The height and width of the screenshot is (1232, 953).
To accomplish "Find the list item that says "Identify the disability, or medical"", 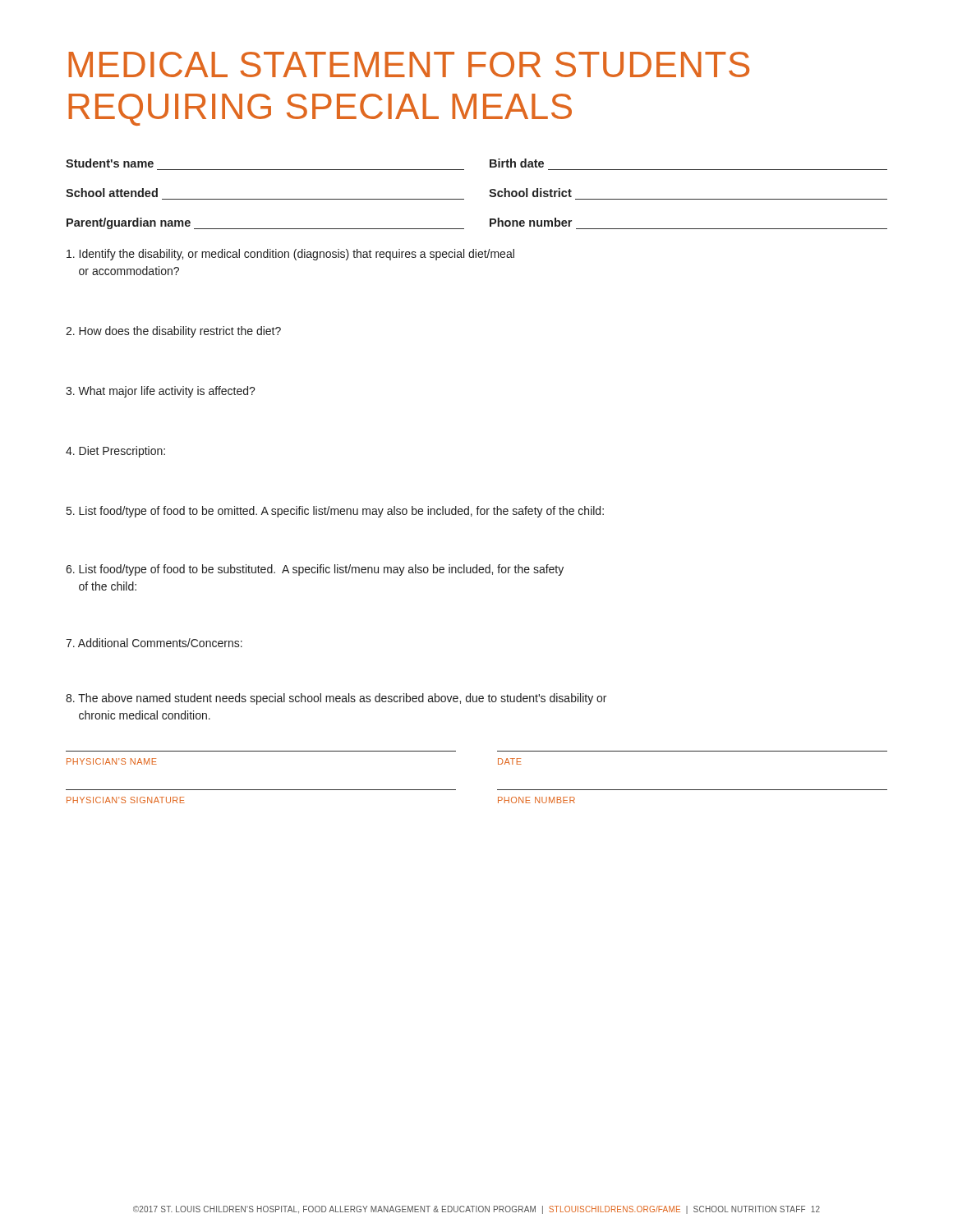I will point(476,263).
